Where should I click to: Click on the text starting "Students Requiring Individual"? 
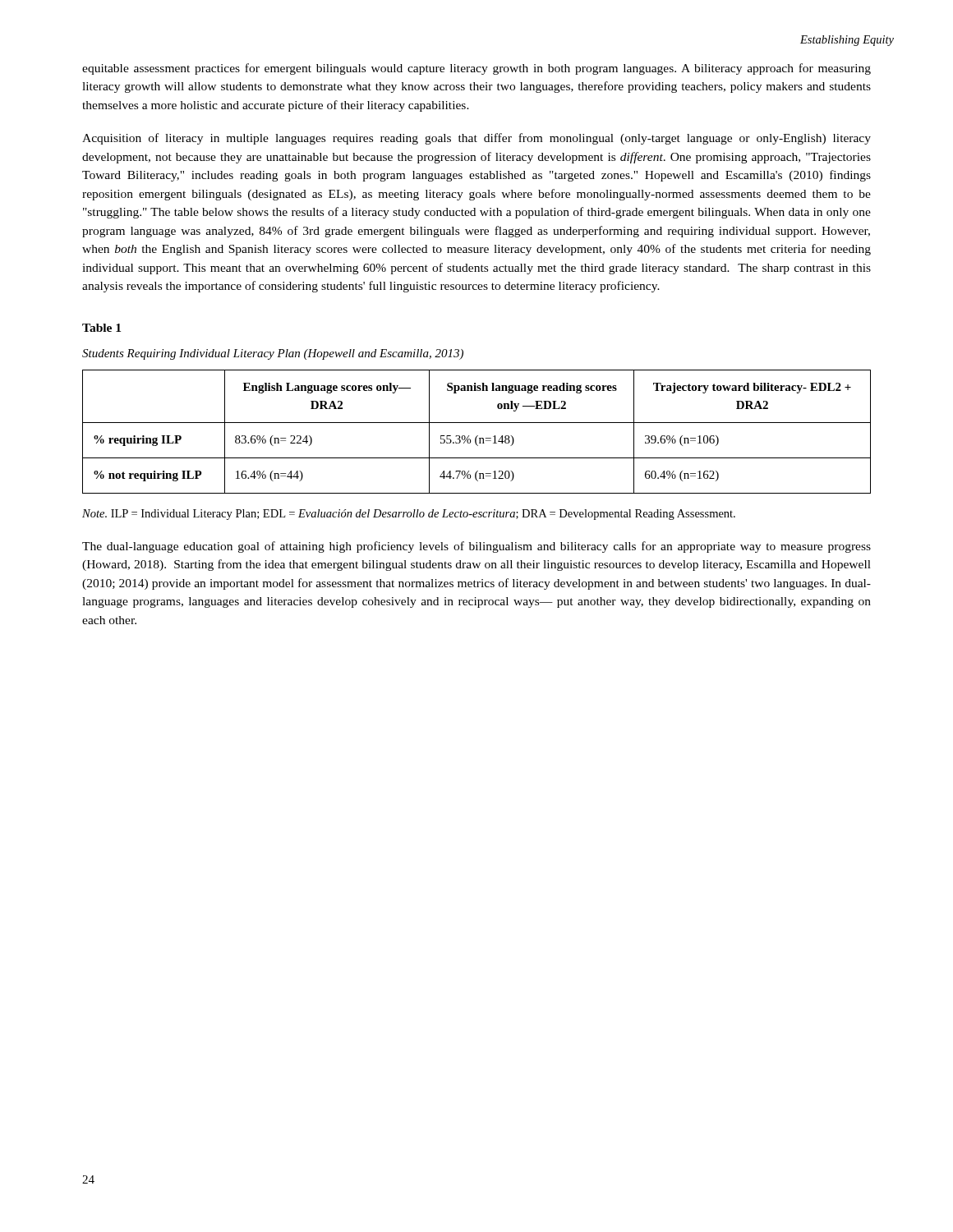(273, 353)
